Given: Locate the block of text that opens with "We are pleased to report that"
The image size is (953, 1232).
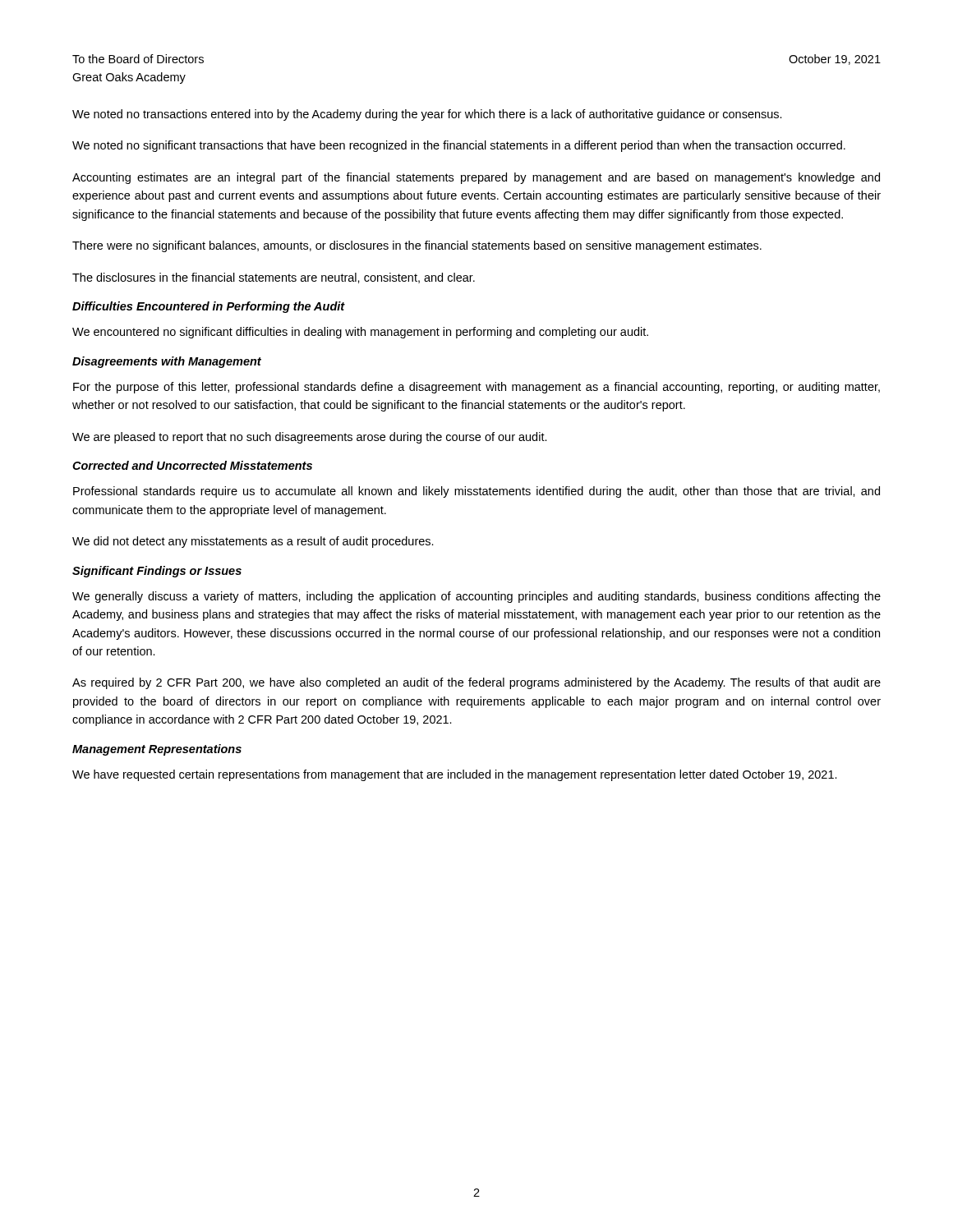Looking at the screenshot, I should click(x=310, y=437).
